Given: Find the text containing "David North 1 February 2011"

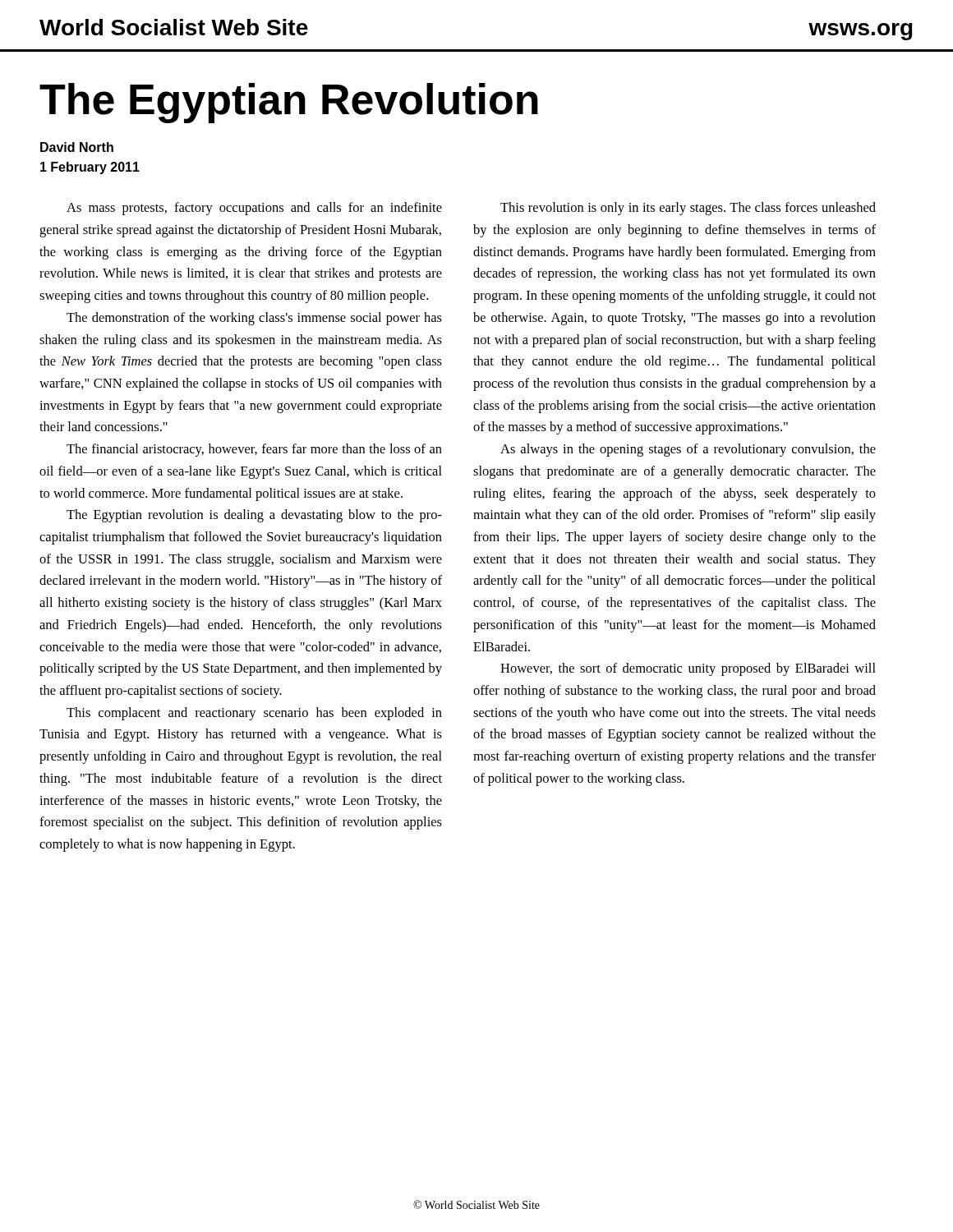Looking at the screenshot, I should tap(89, 157).
